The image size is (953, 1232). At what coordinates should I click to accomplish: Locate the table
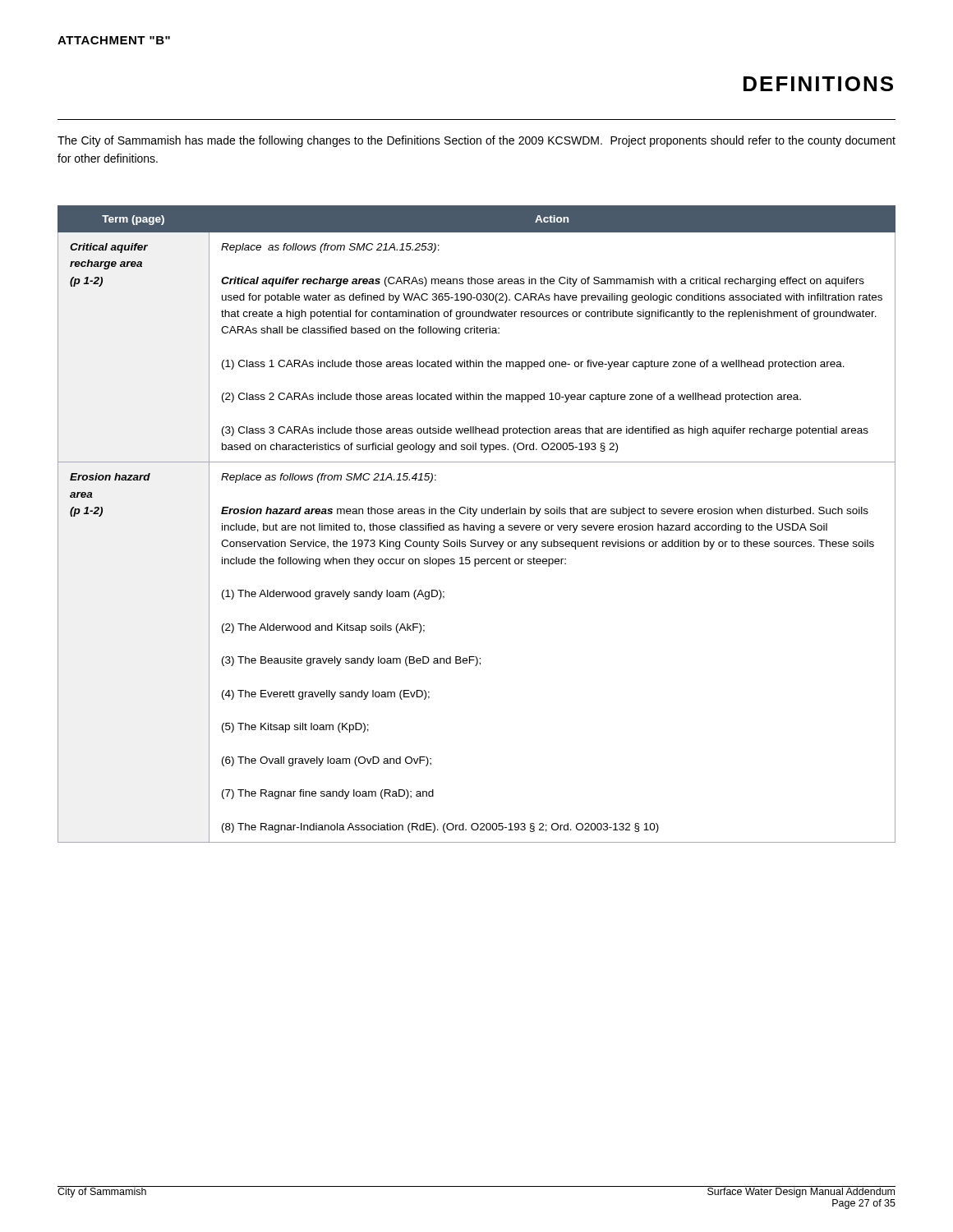pos(476,524)
